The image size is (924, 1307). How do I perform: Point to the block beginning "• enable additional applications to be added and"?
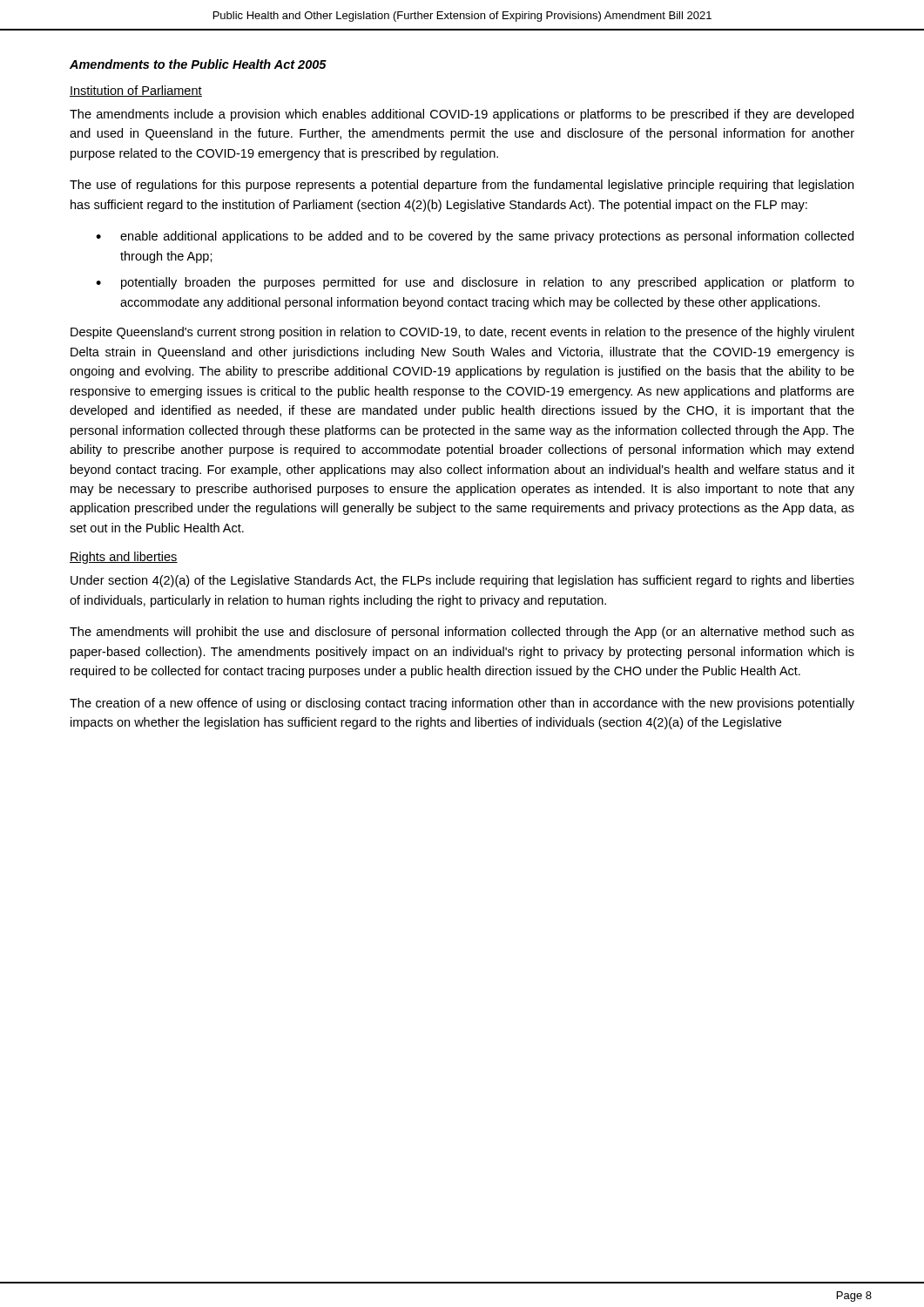point(475,246)
